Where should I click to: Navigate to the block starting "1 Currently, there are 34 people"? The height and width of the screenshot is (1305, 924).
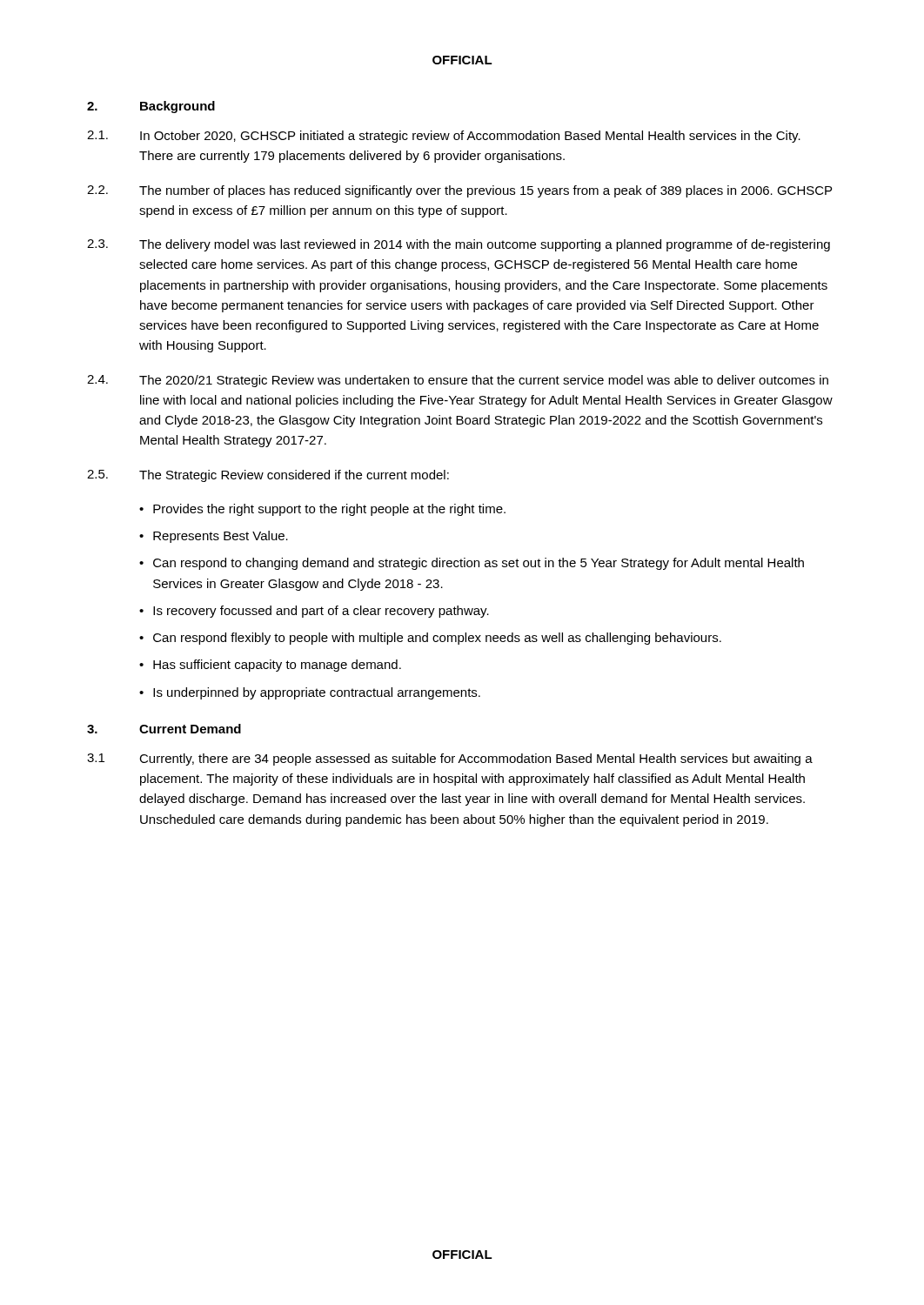pyautogui.click(x=462, y=788)
